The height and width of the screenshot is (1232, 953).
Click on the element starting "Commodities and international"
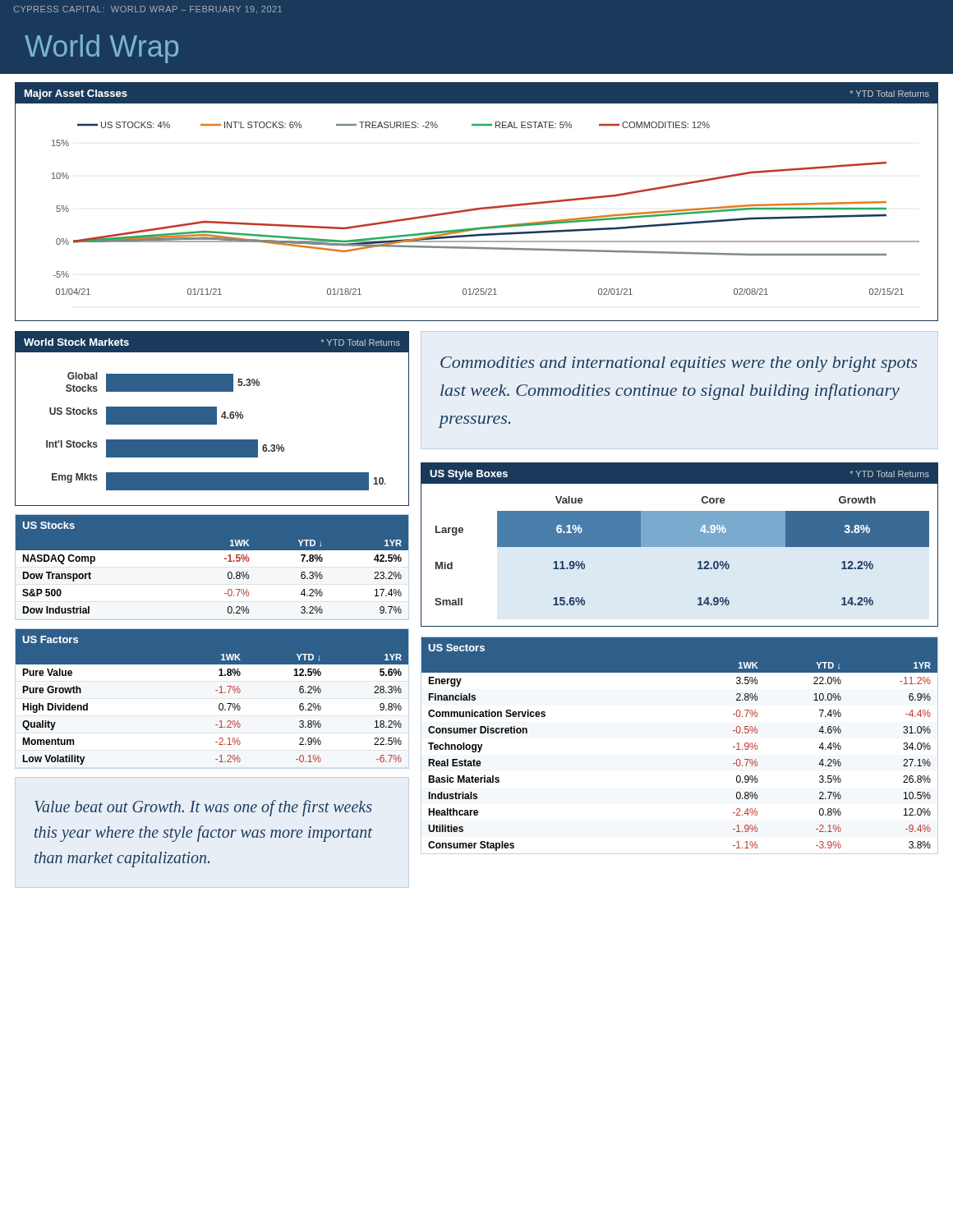679,390
